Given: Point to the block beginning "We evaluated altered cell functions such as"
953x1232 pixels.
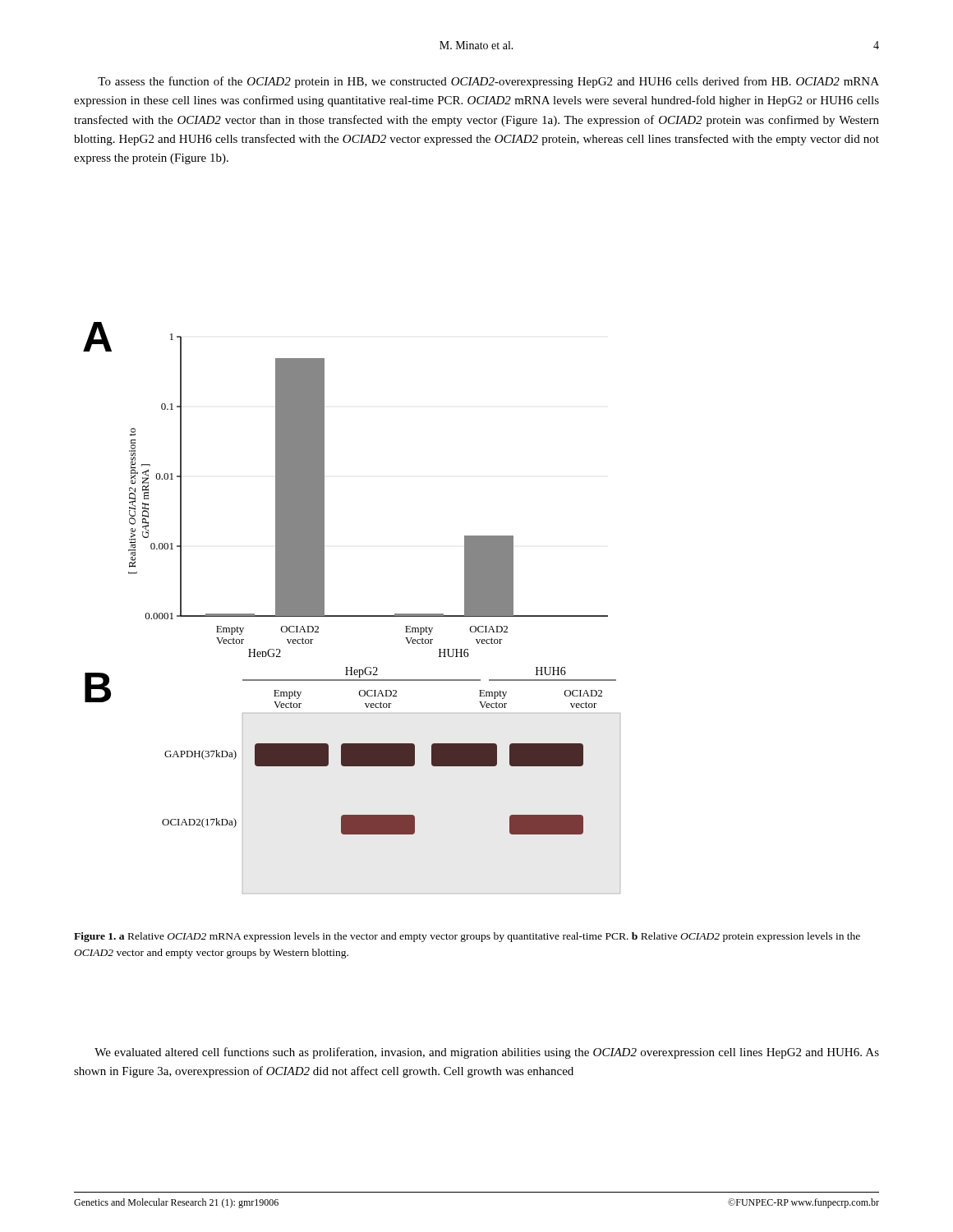Looking at the screenshot, I should [x=476, y=1062].
